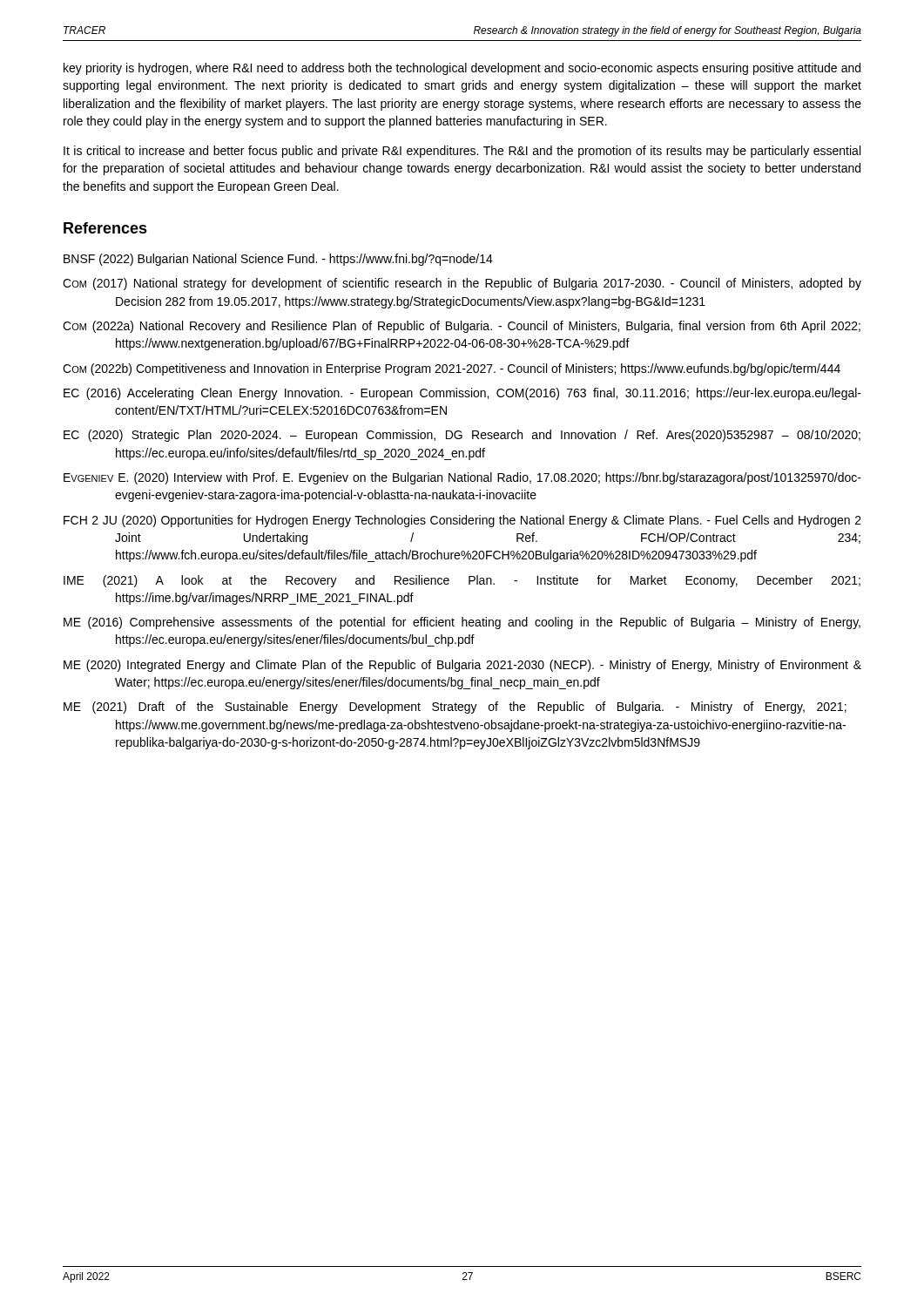Navigate to the passage starting "It is critical to"

462,169
